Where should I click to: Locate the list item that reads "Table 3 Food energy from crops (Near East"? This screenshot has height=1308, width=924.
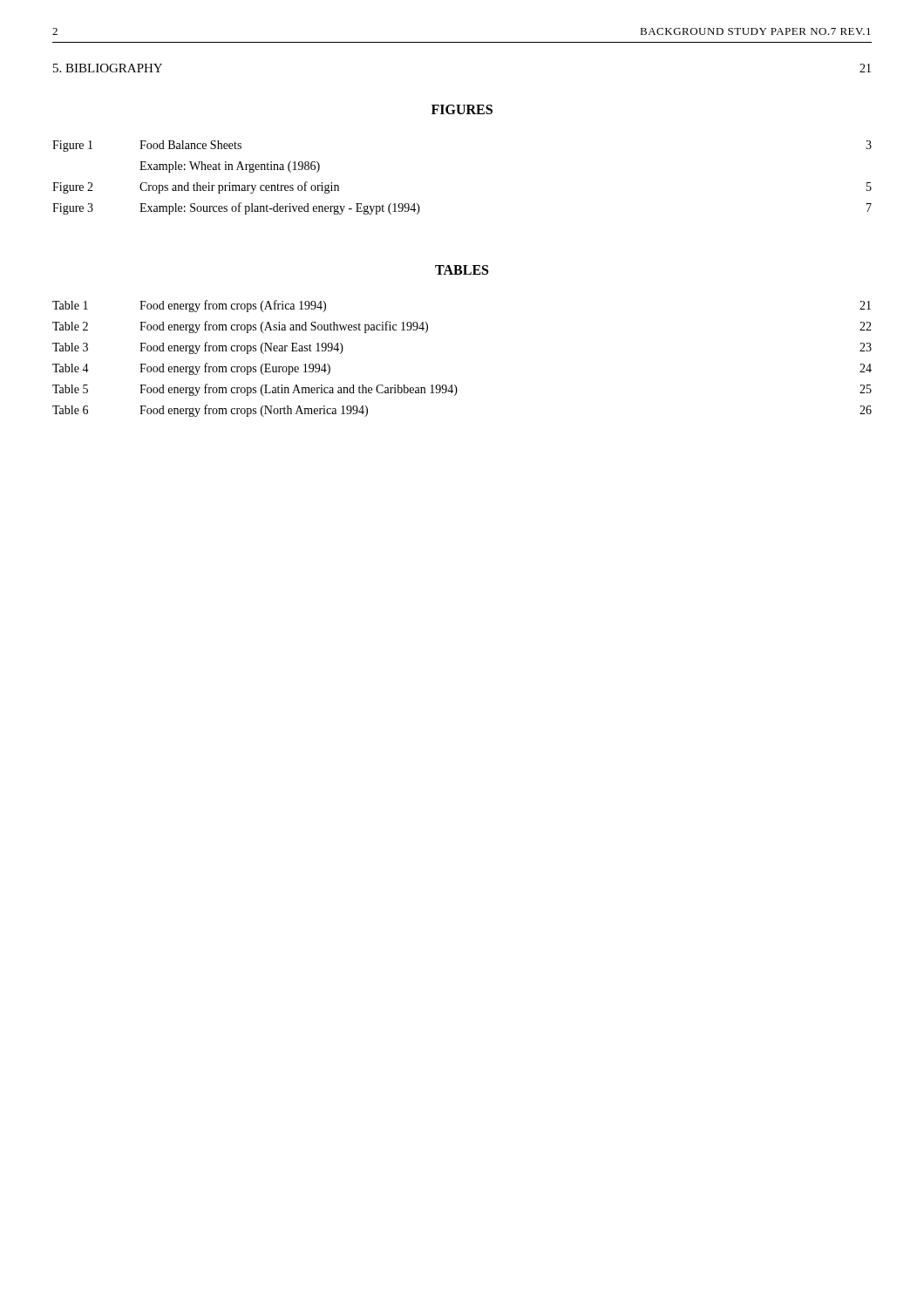[76, 348]
